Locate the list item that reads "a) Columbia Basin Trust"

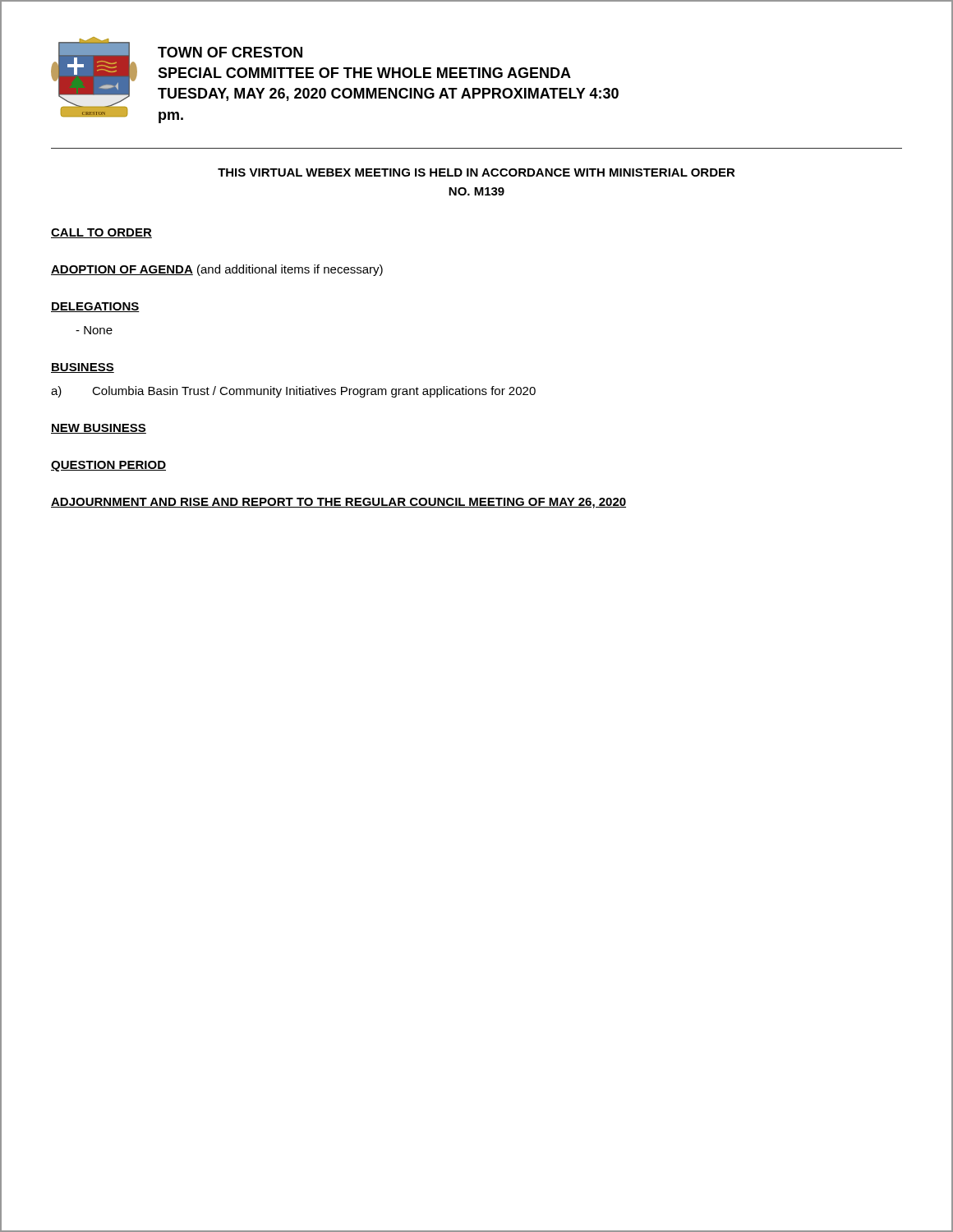click(x=476, y=391)
